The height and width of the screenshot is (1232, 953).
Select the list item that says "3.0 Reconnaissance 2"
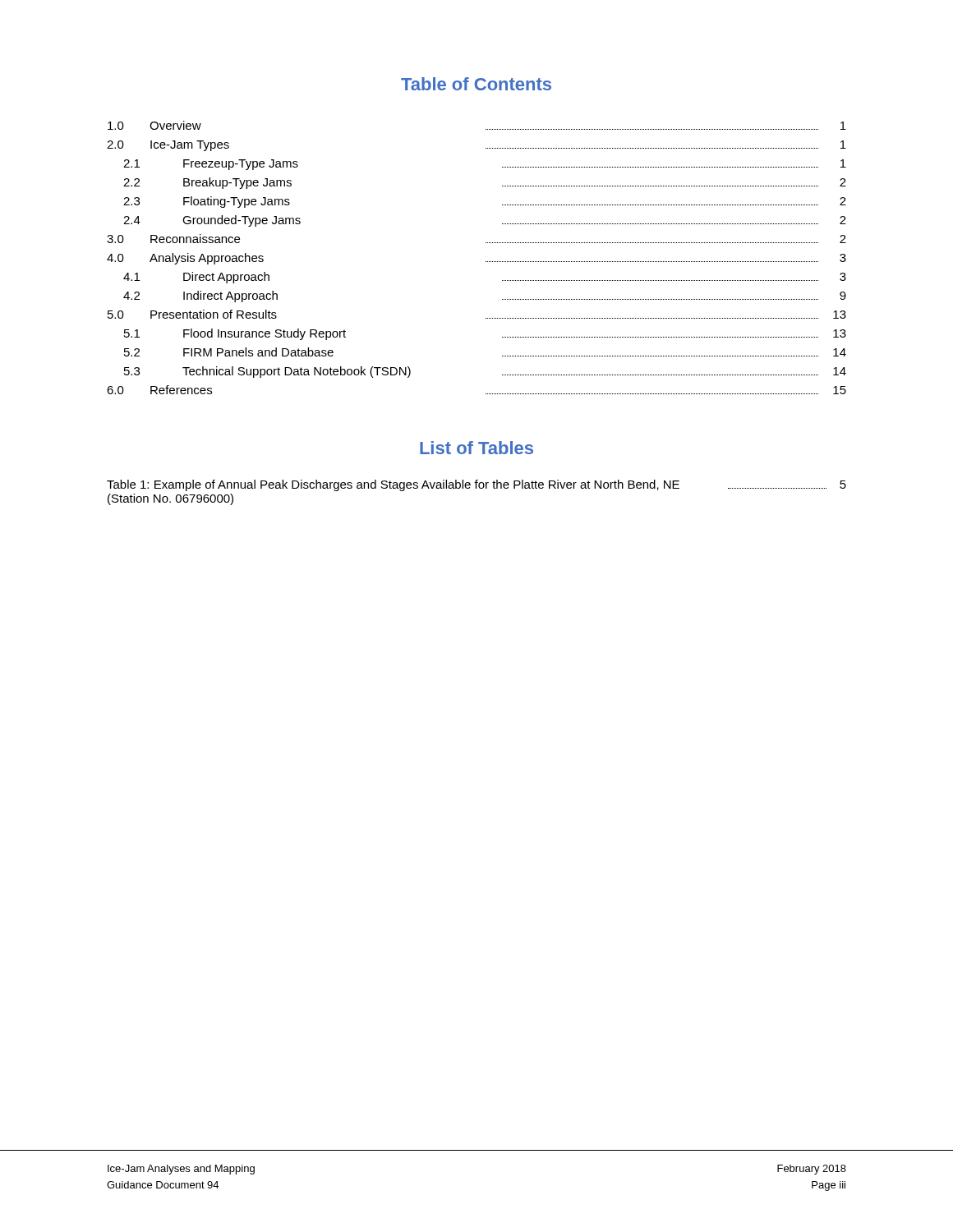point(476,239)
